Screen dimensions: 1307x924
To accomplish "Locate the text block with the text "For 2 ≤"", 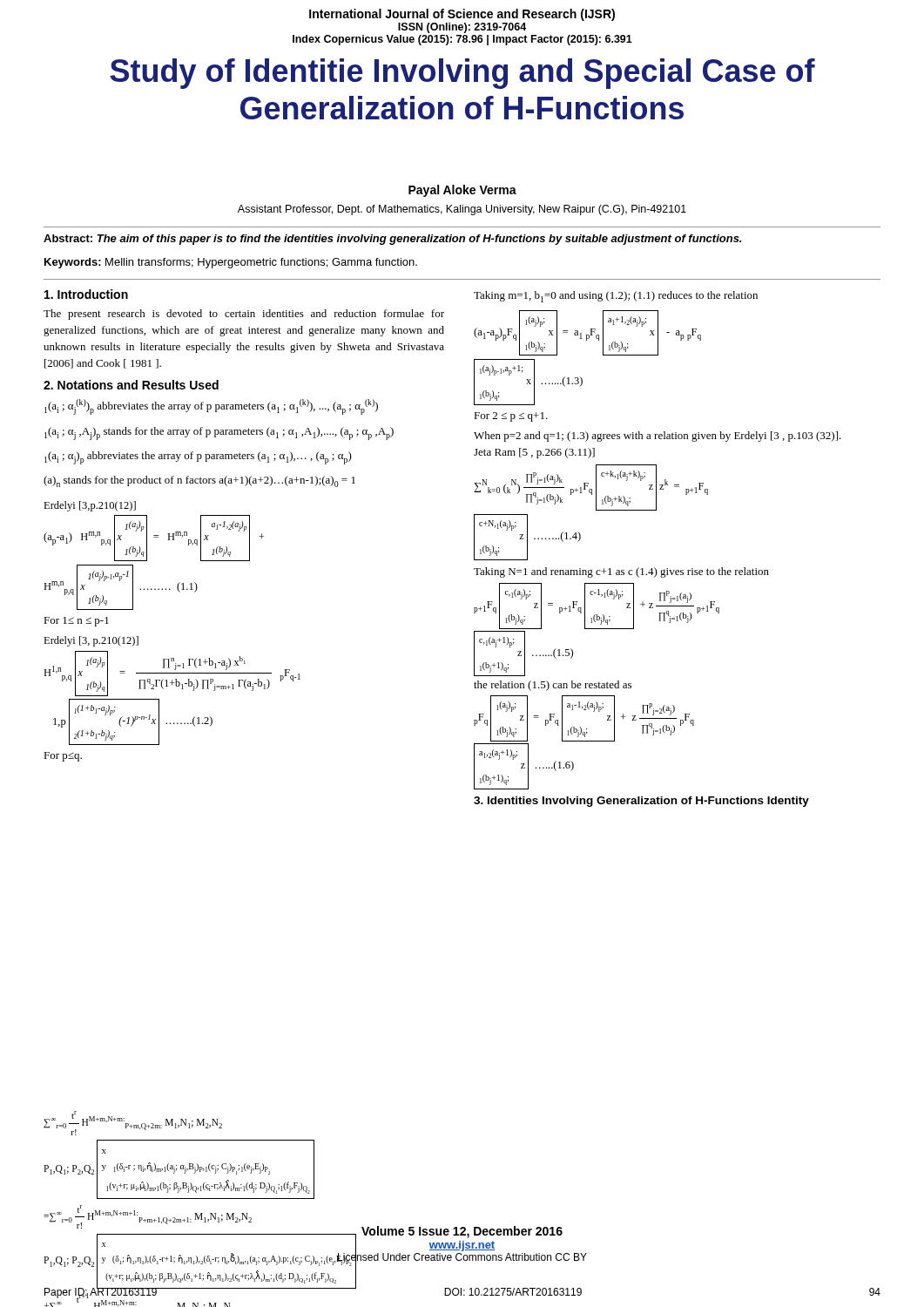I will [511, 415].
